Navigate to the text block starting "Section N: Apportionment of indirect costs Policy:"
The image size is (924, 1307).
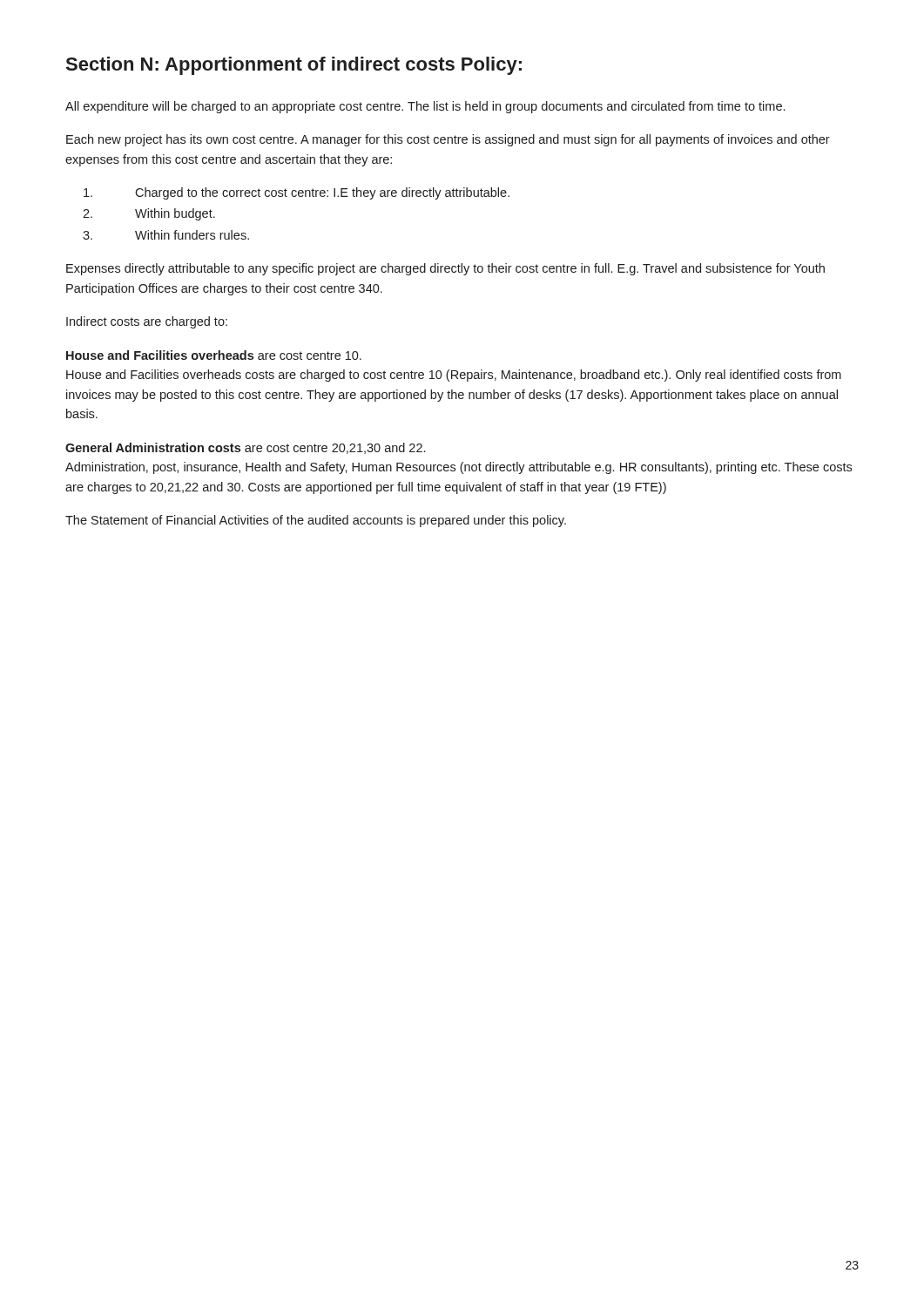pyautogui.click(x=294, y=64)
